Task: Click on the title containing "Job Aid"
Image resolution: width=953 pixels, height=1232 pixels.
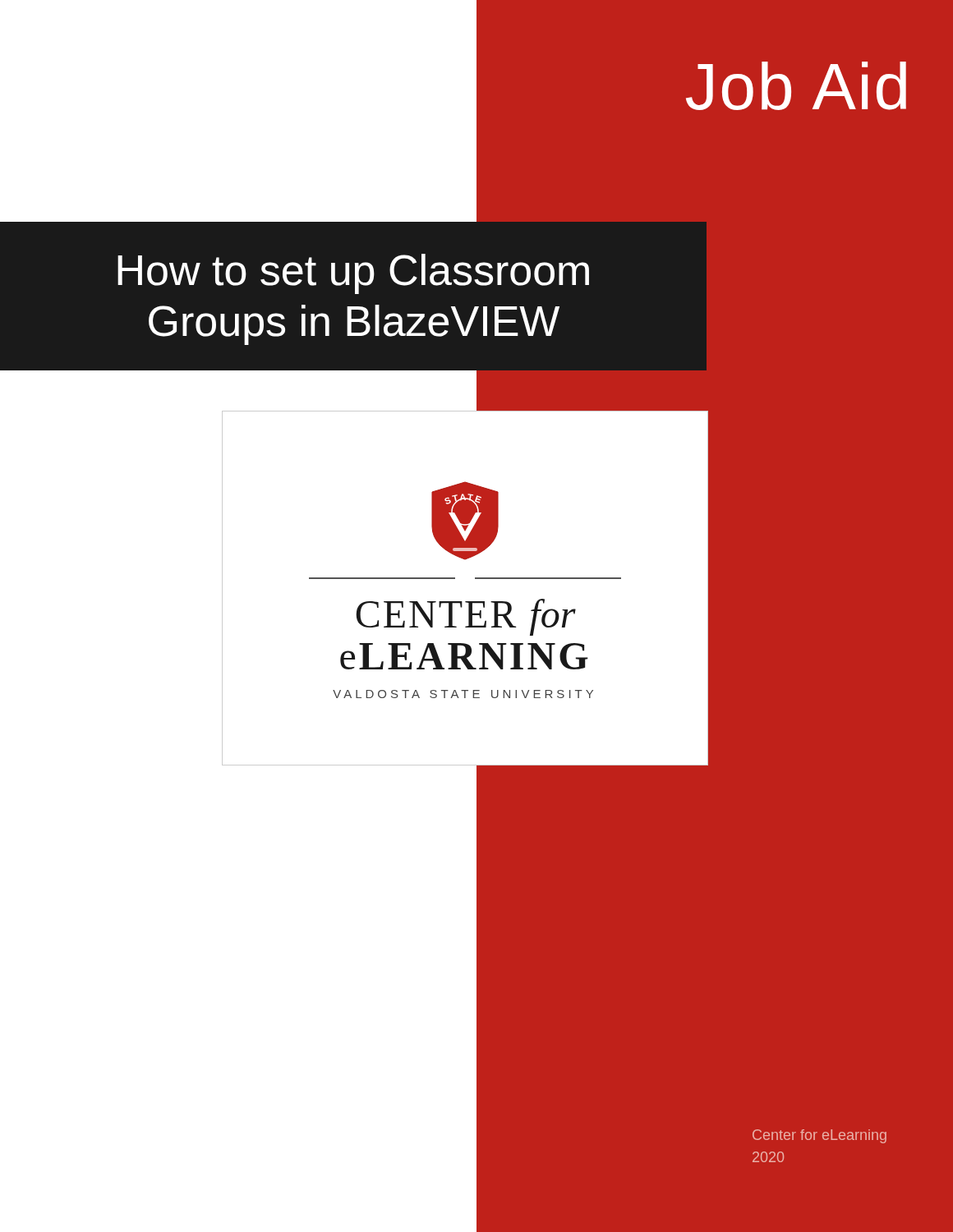Action: click(798, 87)
